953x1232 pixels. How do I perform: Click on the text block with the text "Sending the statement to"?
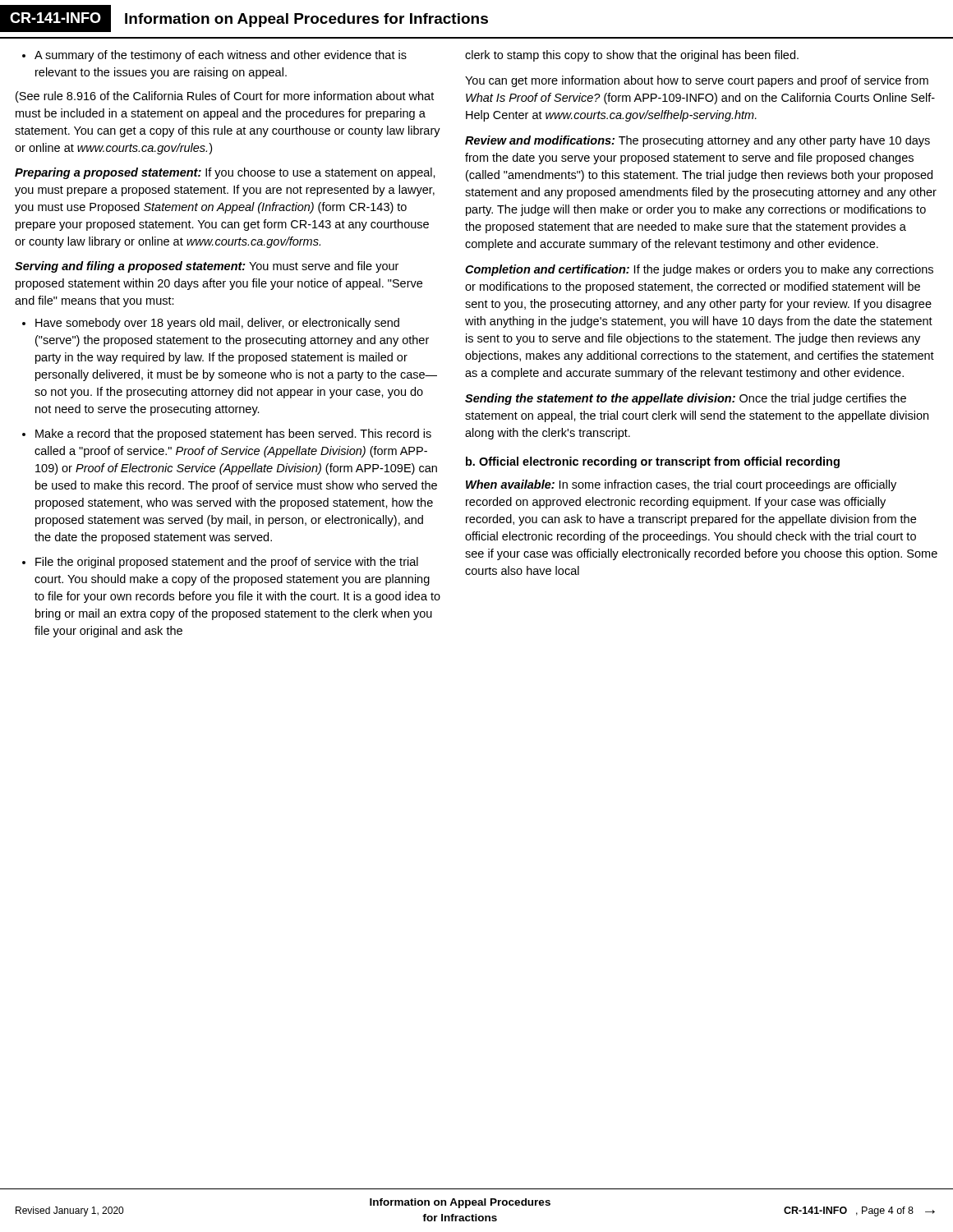[702, 416]
